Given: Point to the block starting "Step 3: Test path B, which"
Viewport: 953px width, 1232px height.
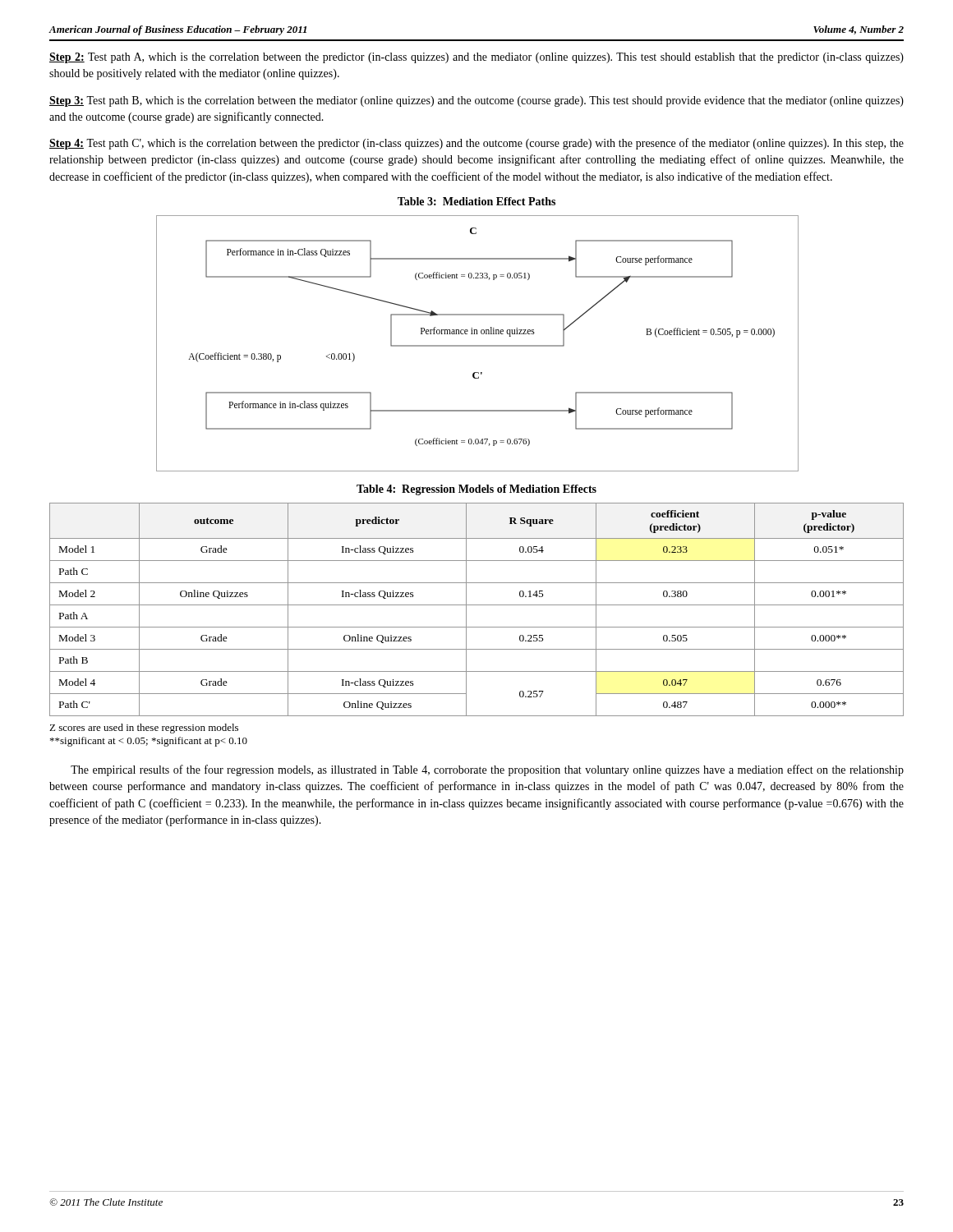Looking at the screenshot, I should [x=476, y=109].
